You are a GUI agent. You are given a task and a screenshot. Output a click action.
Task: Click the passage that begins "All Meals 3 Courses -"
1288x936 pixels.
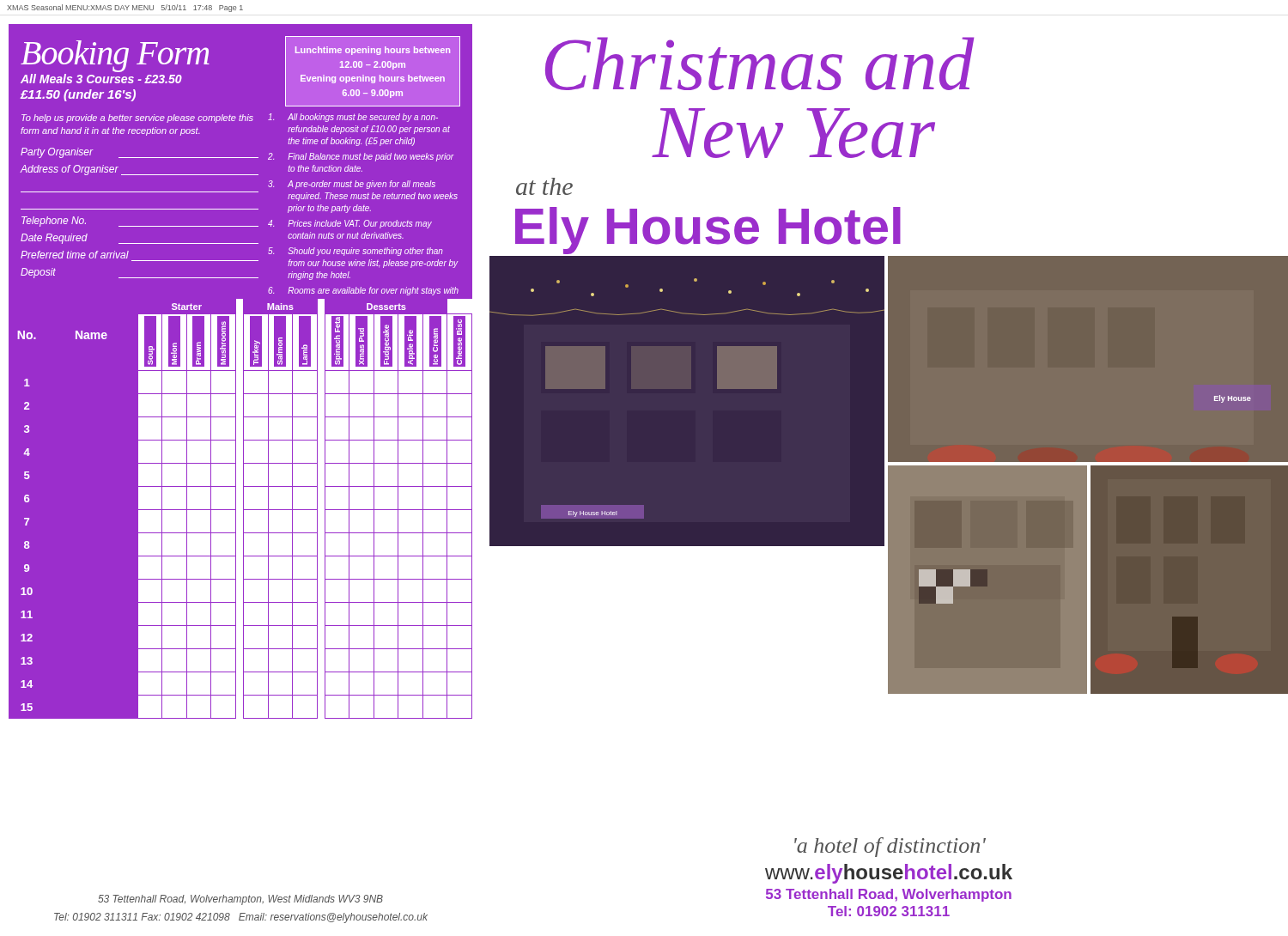click(x=101, y=79)
